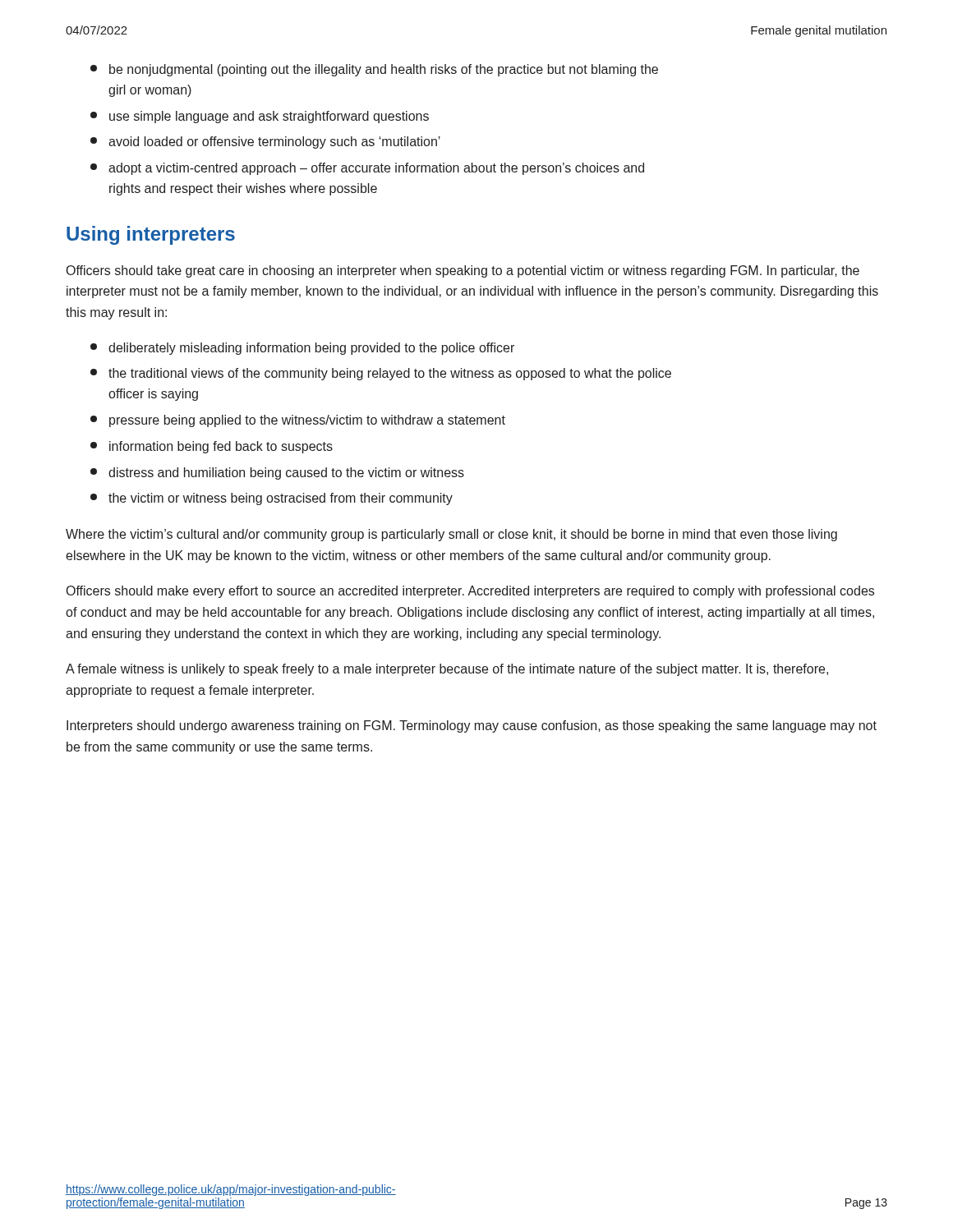Point to the text block starting "Where the victim’s cultural and/or community group"

coord(452,545)
